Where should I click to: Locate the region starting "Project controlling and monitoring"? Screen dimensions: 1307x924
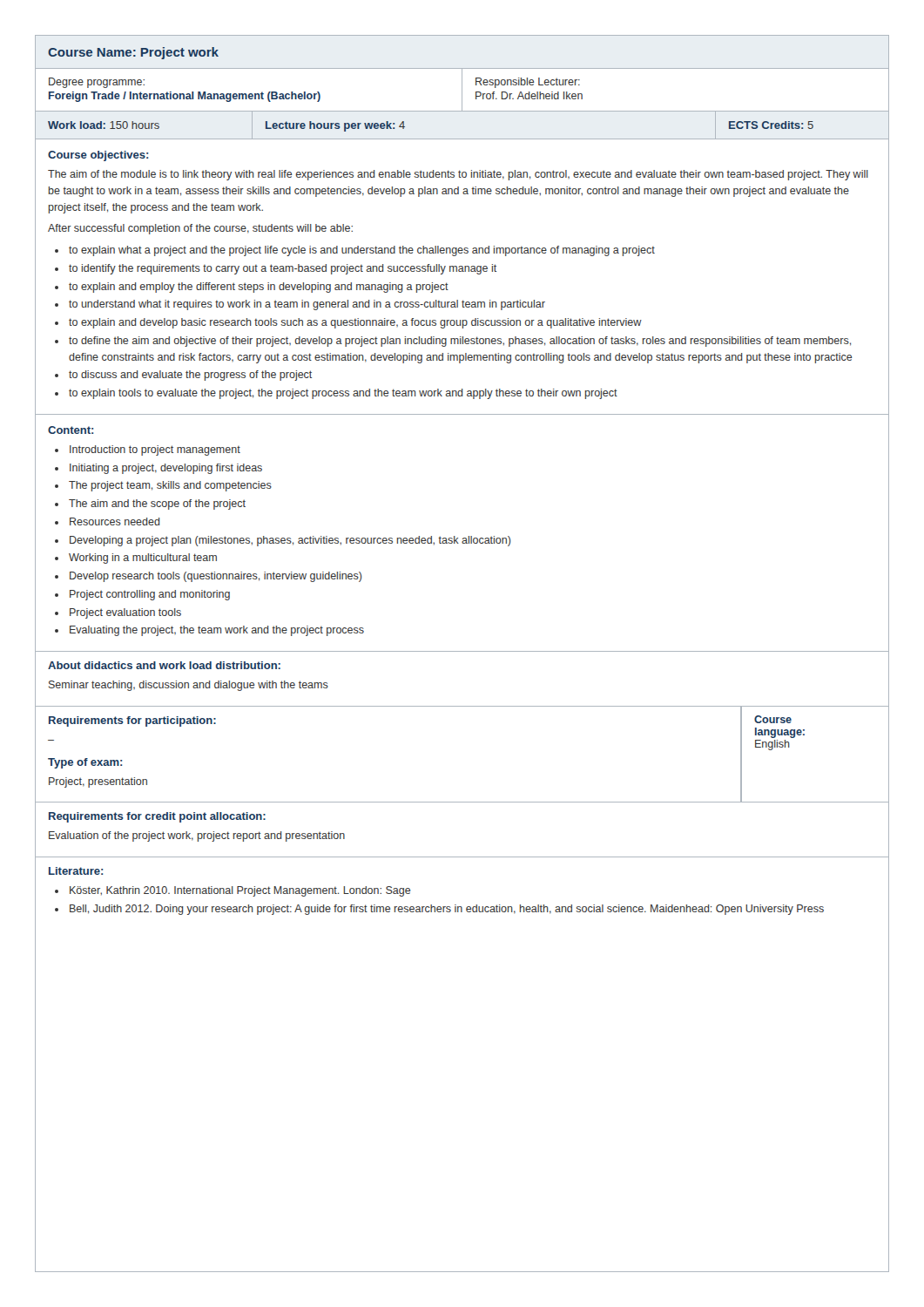150,594
